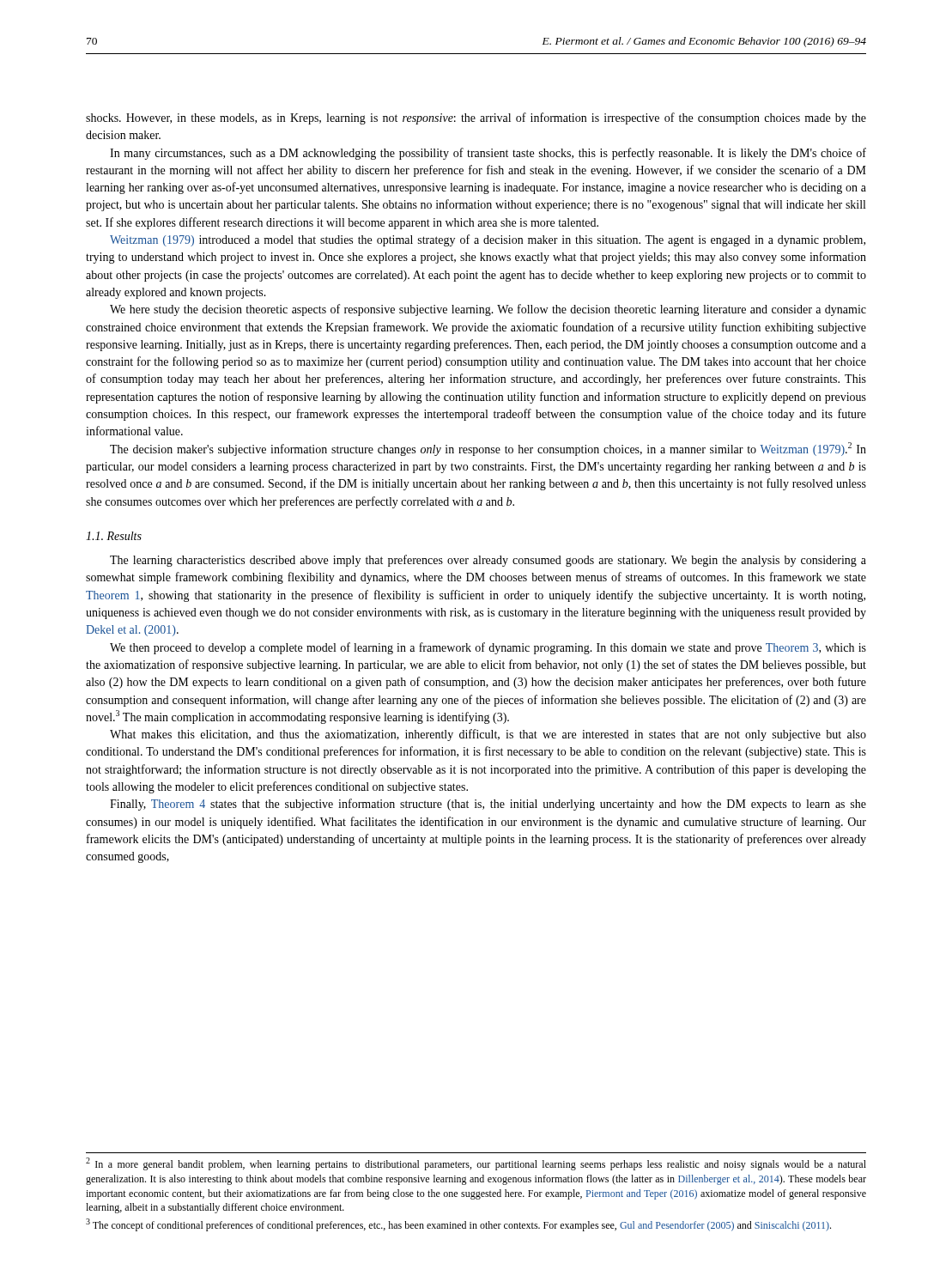This screenshot has height=1288, width=952.
Task: Find the text block that says "We here study the decision theoretic aspects of"
Action: 476,371
